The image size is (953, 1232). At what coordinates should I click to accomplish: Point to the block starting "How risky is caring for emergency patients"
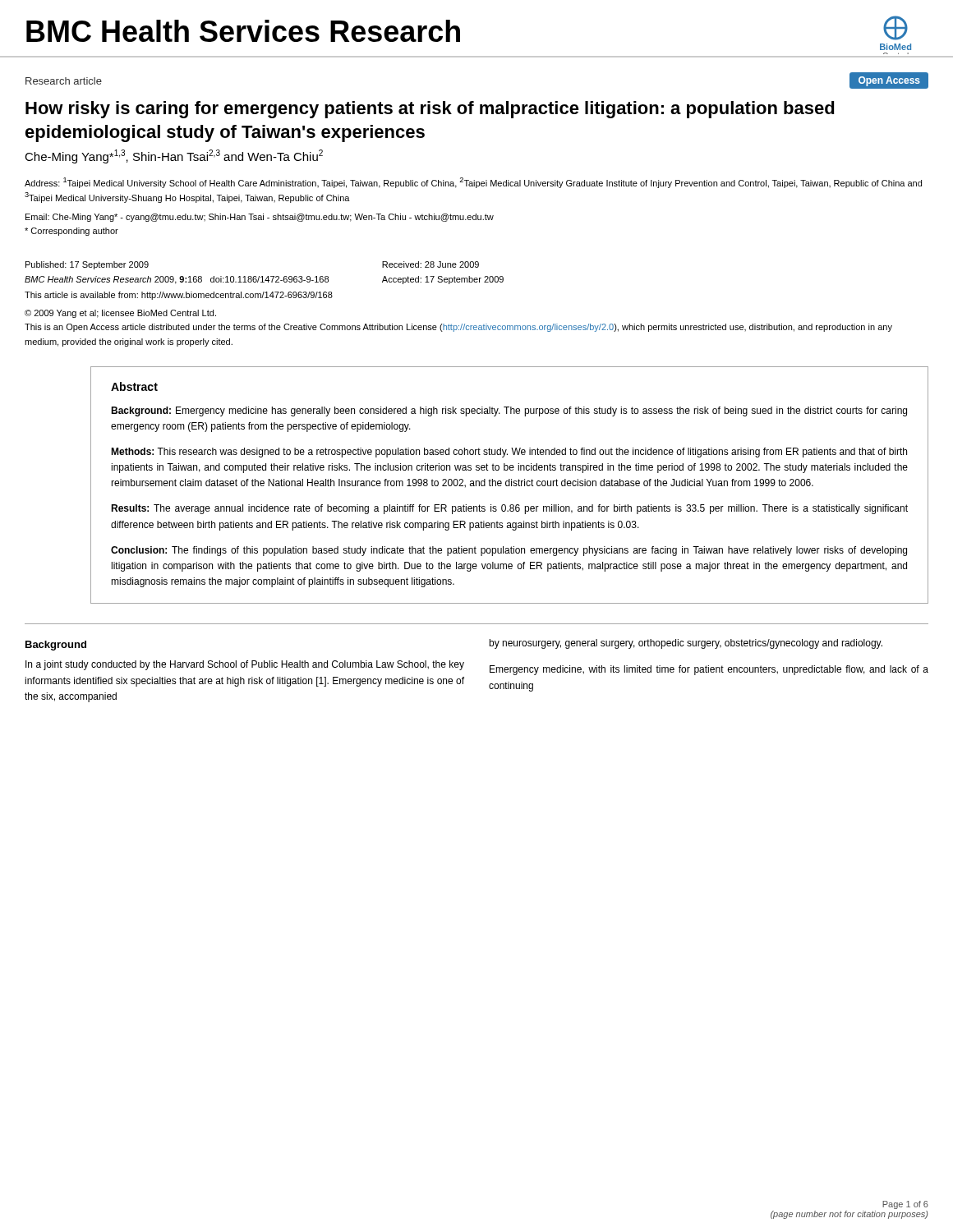tap(430, 120)
